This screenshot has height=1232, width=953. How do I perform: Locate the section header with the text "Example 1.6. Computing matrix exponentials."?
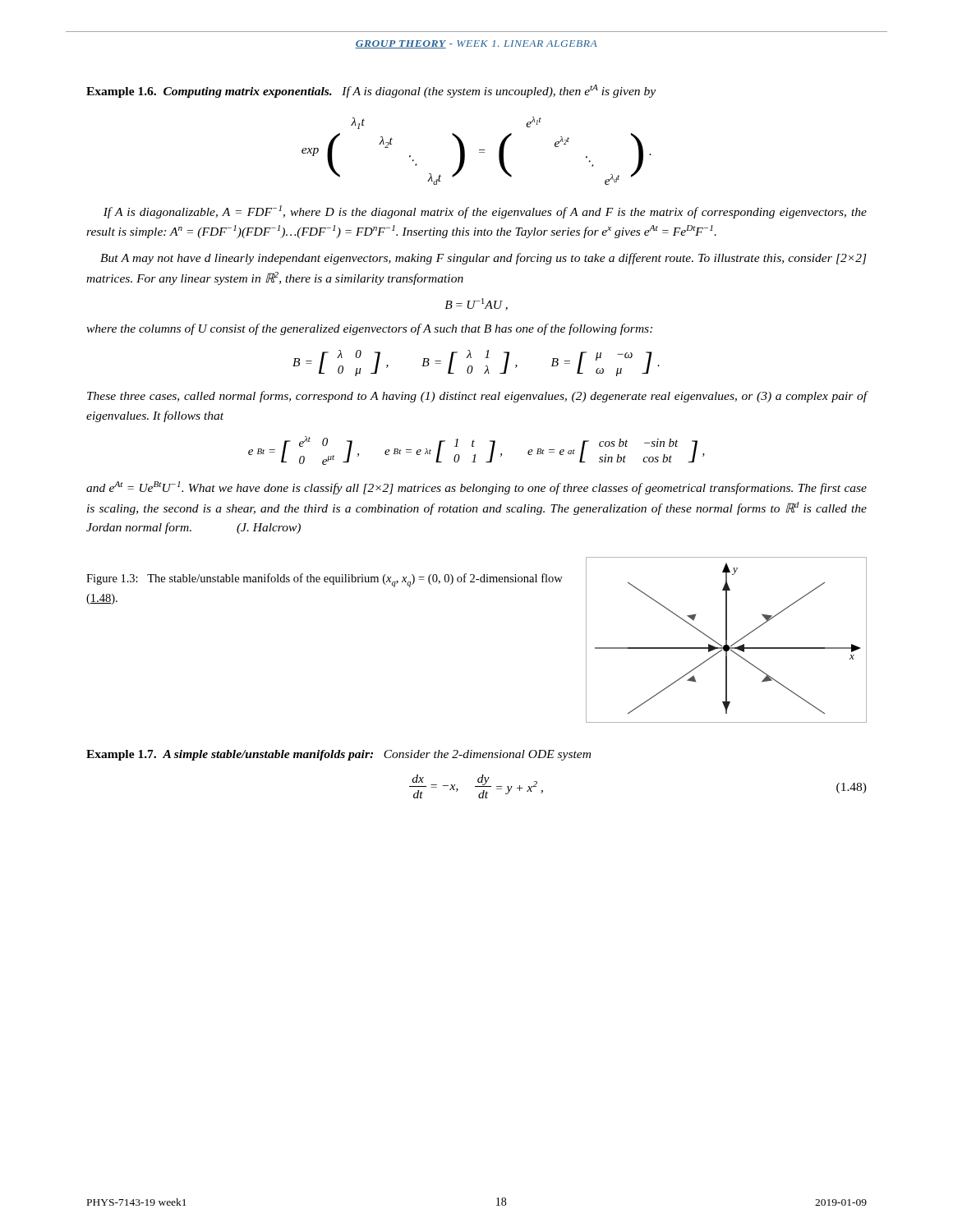(x=371, y=90)
